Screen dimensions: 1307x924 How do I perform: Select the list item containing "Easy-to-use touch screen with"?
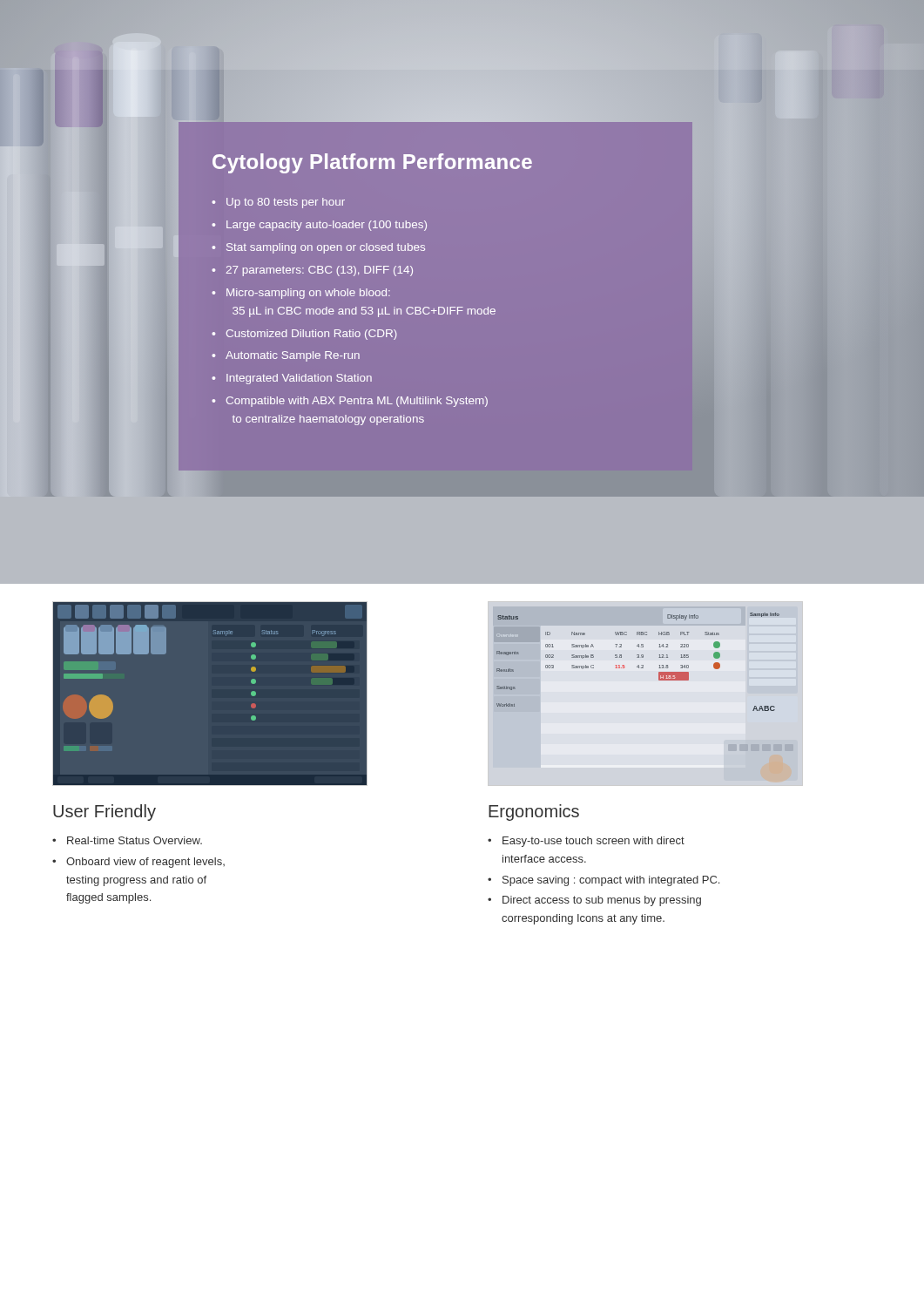point(593,849)
